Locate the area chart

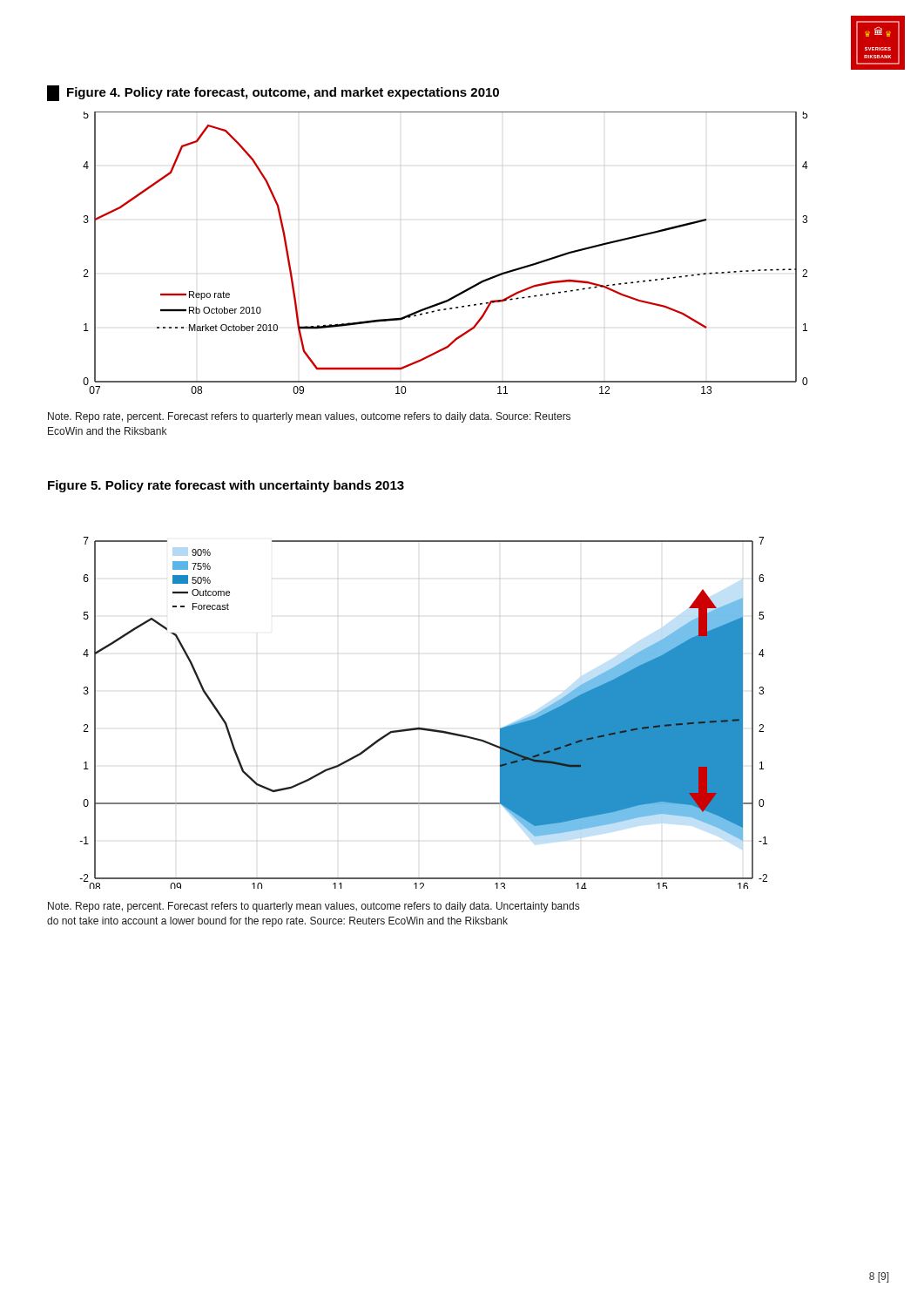tap(443, 701)
